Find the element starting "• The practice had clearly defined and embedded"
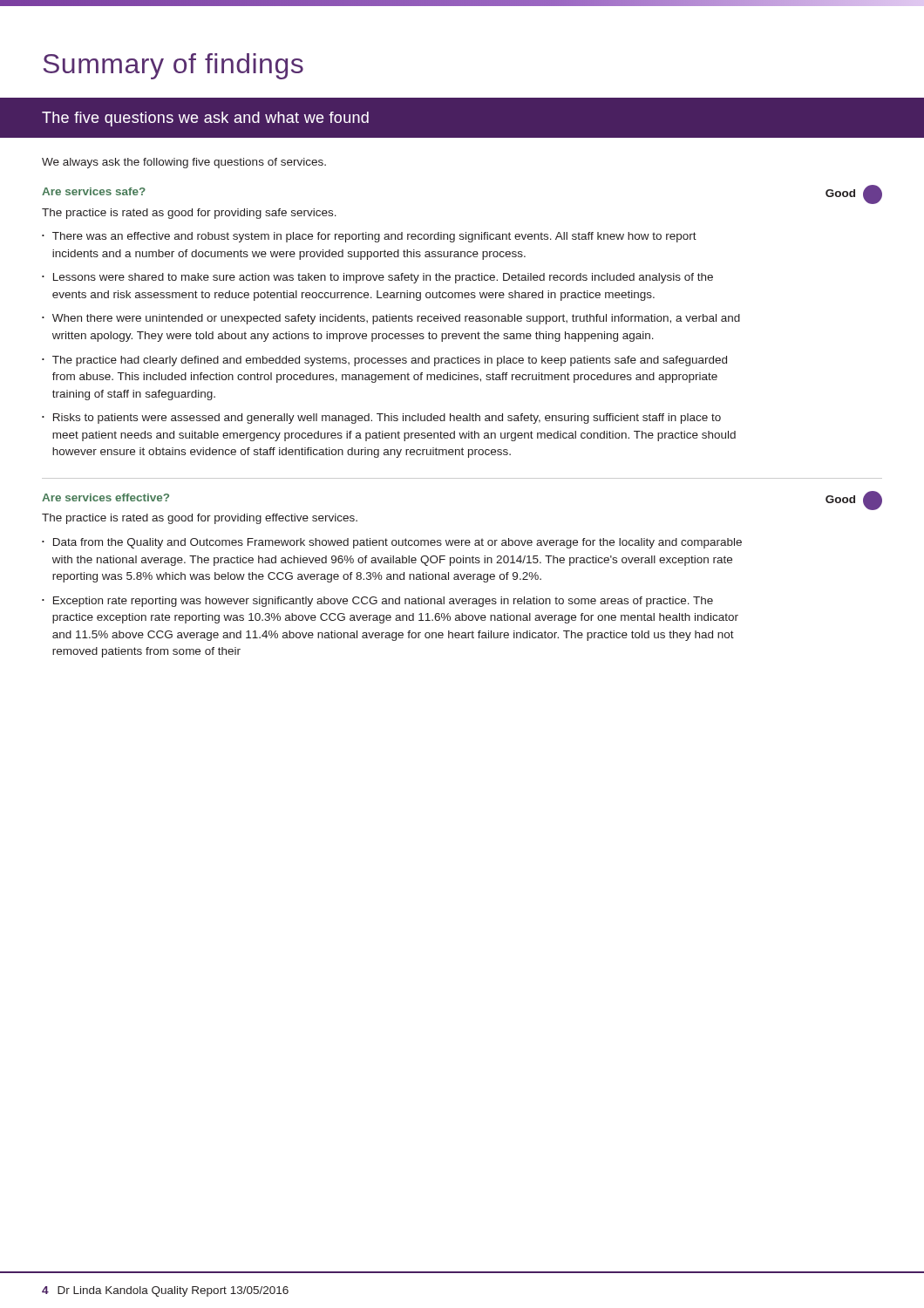Image resolution: width=924 pixels, height=1308 pixels. pyautogui.click(x=393, y=377)
